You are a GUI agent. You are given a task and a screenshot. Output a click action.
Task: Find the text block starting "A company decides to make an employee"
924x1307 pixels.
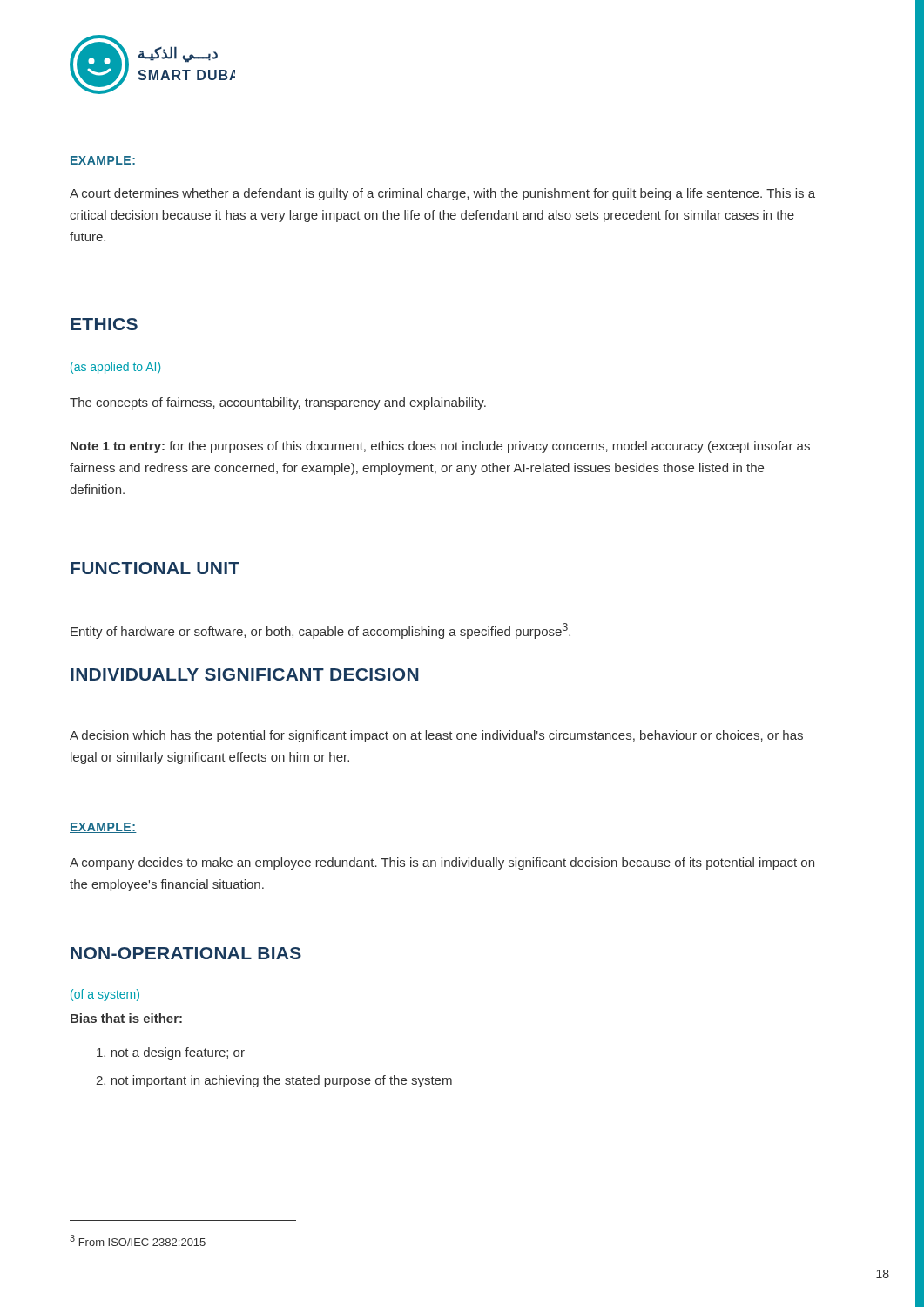[442, 873]
